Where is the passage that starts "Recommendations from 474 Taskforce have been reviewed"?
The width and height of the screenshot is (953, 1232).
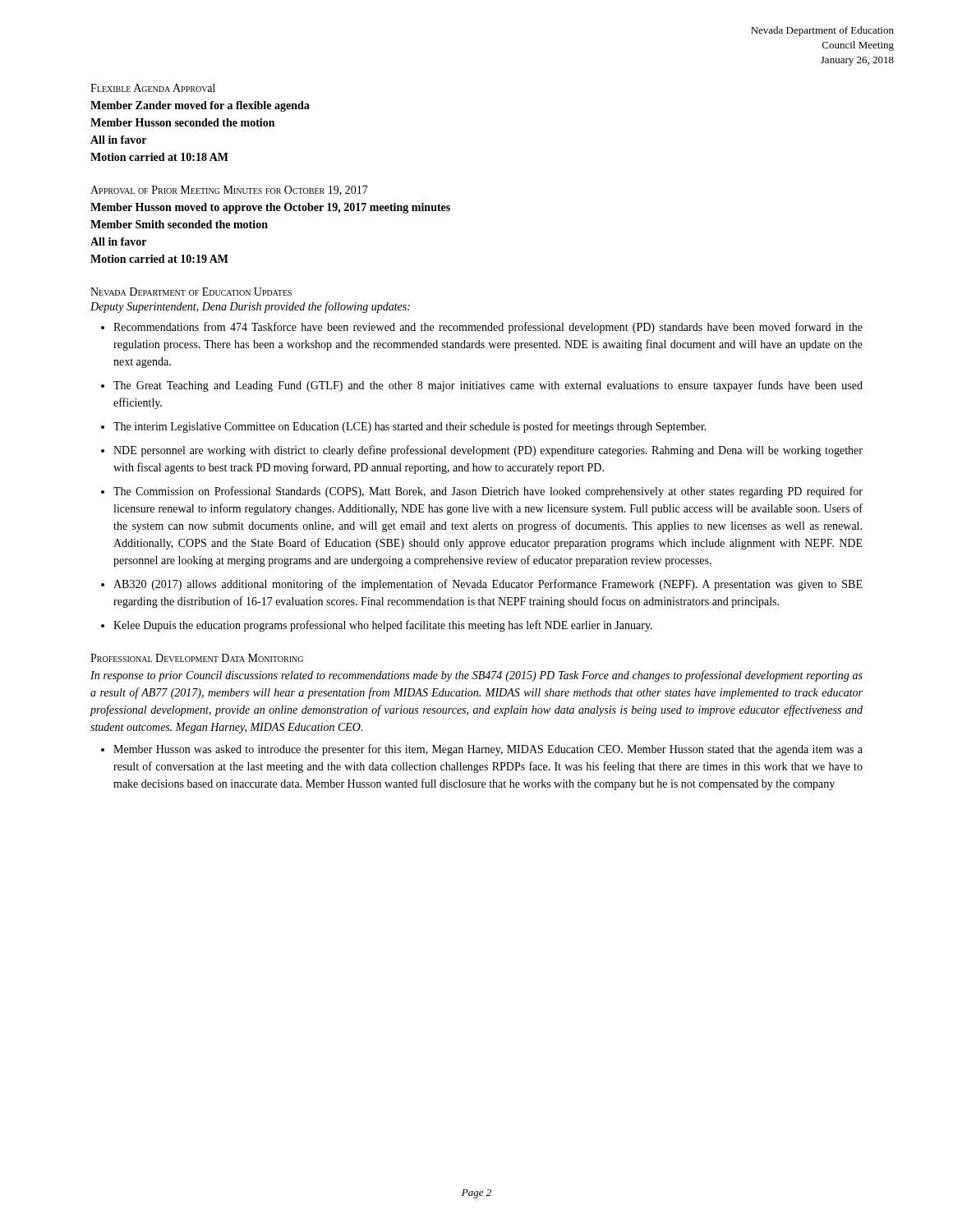488,345
